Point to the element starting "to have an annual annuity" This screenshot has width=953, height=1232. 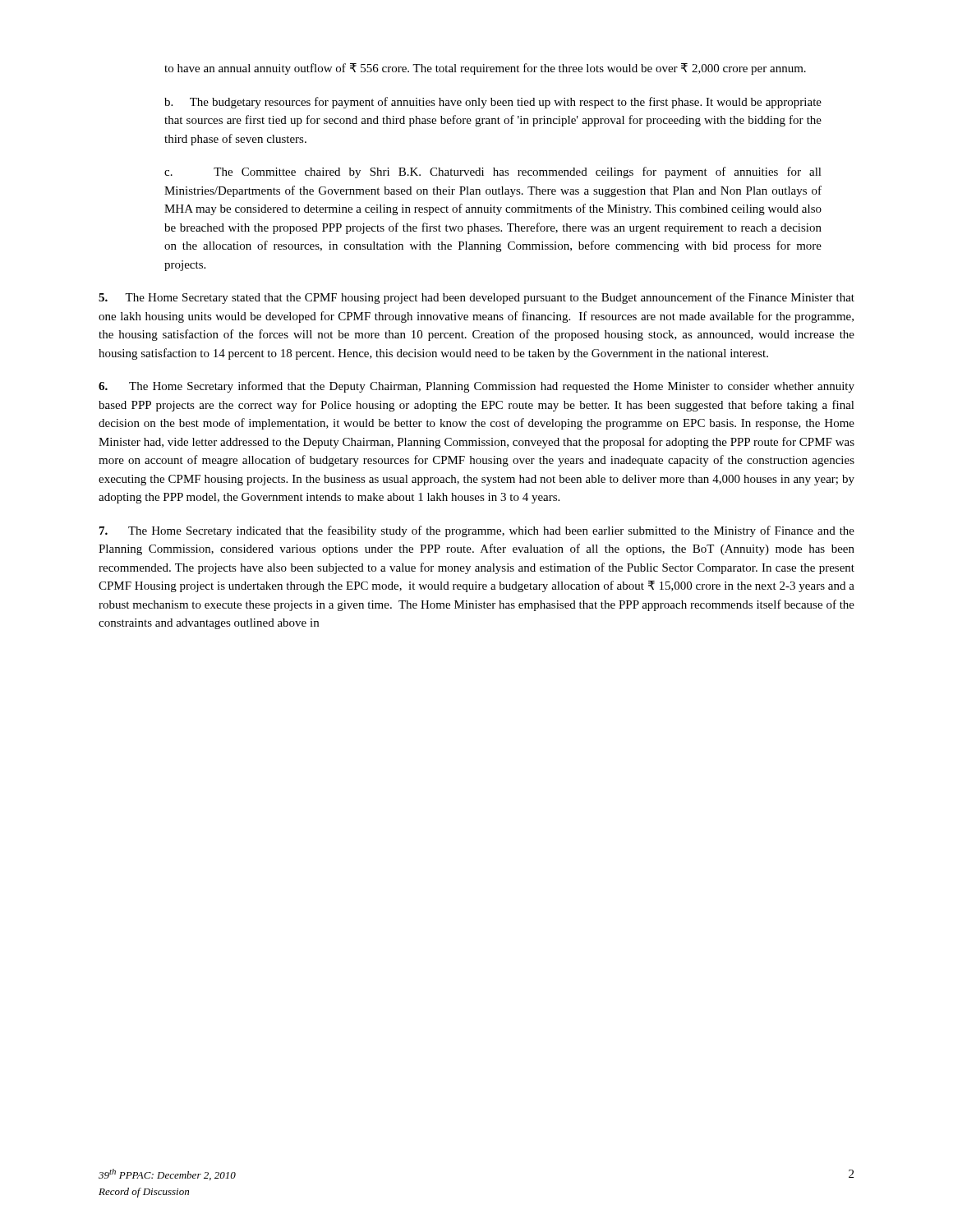coord(485,68)
